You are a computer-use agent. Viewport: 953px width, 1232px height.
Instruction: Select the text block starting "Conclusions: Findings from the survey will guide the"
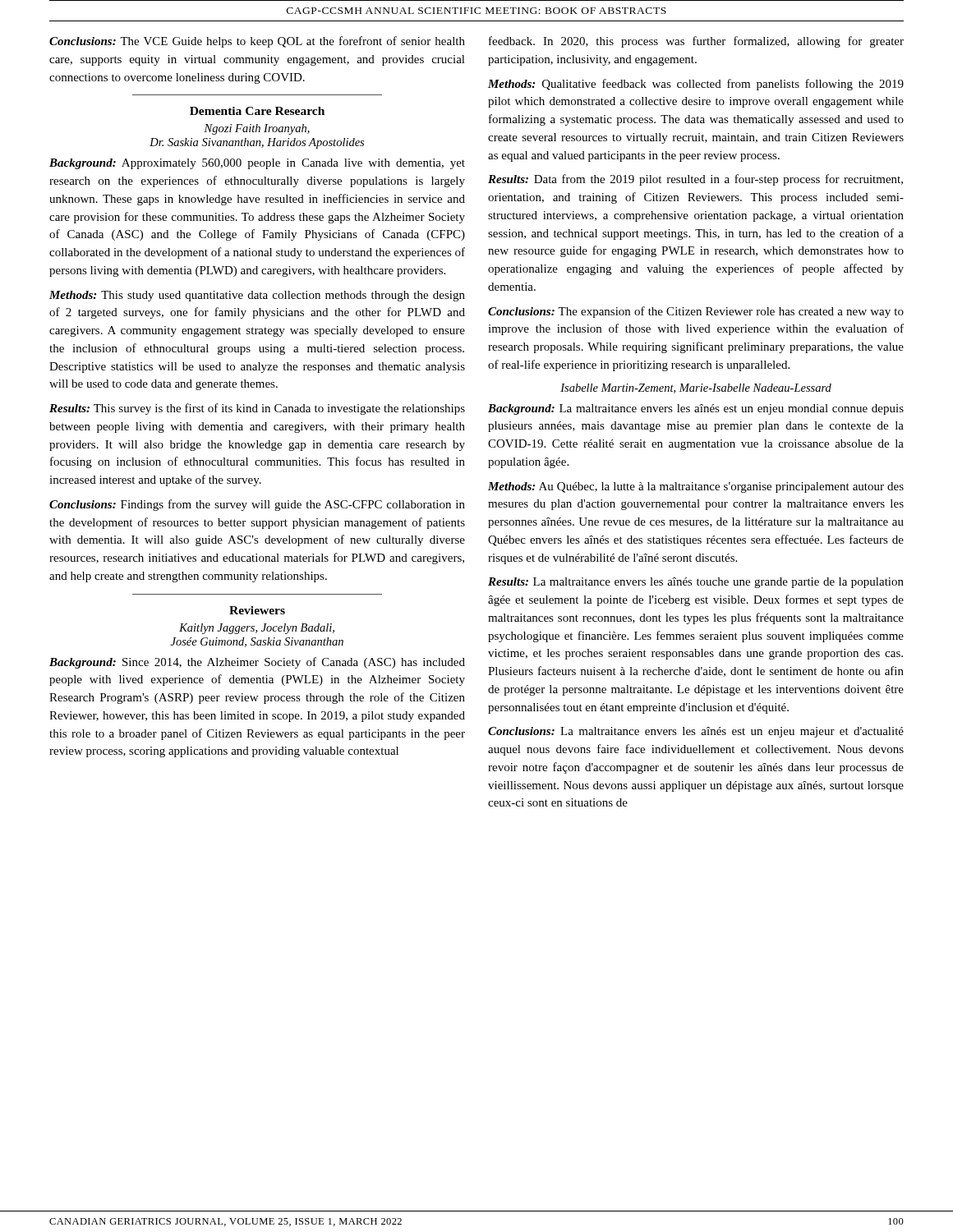(257, 541)
